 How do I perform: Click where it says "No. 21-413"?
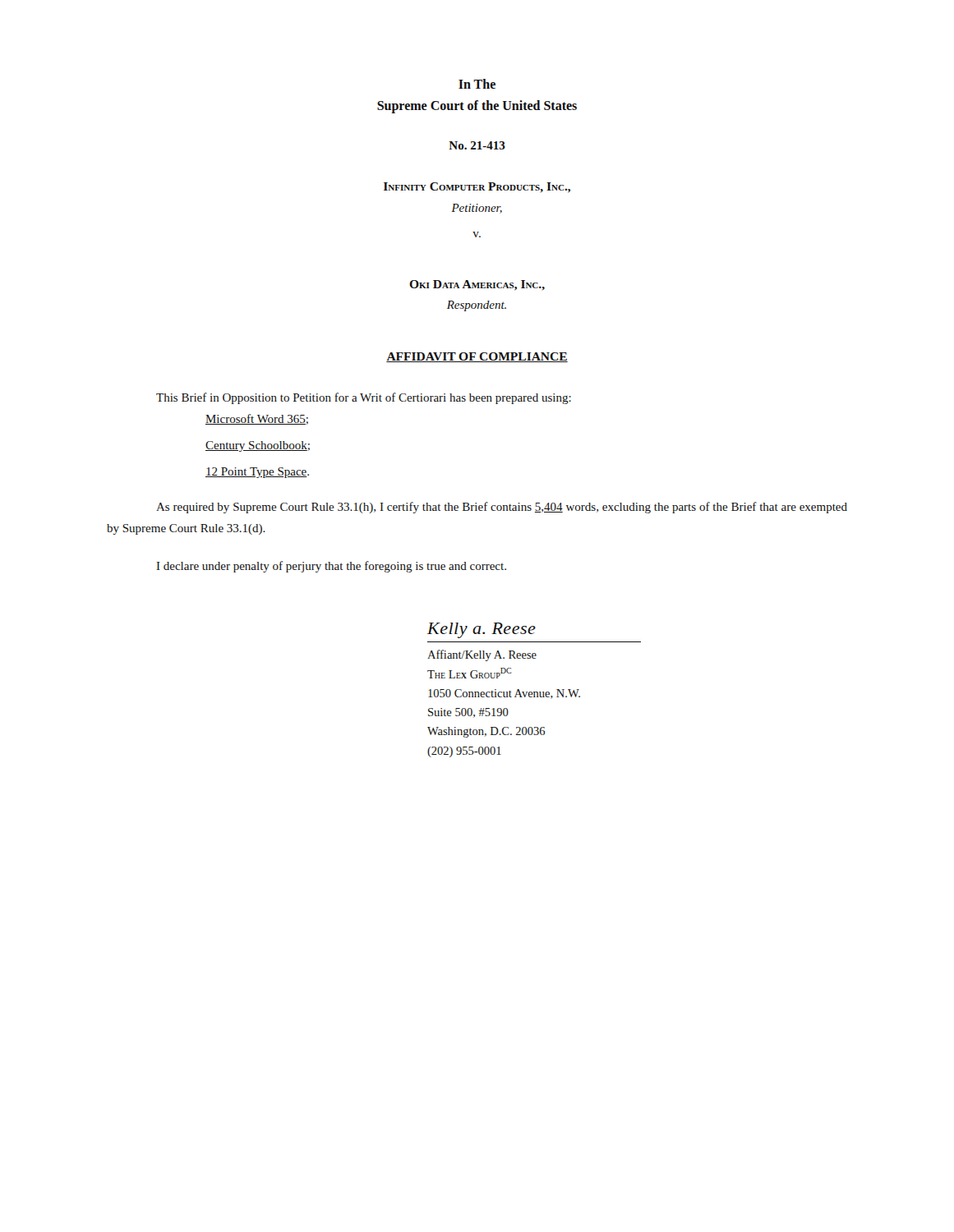tap(477, 146)
